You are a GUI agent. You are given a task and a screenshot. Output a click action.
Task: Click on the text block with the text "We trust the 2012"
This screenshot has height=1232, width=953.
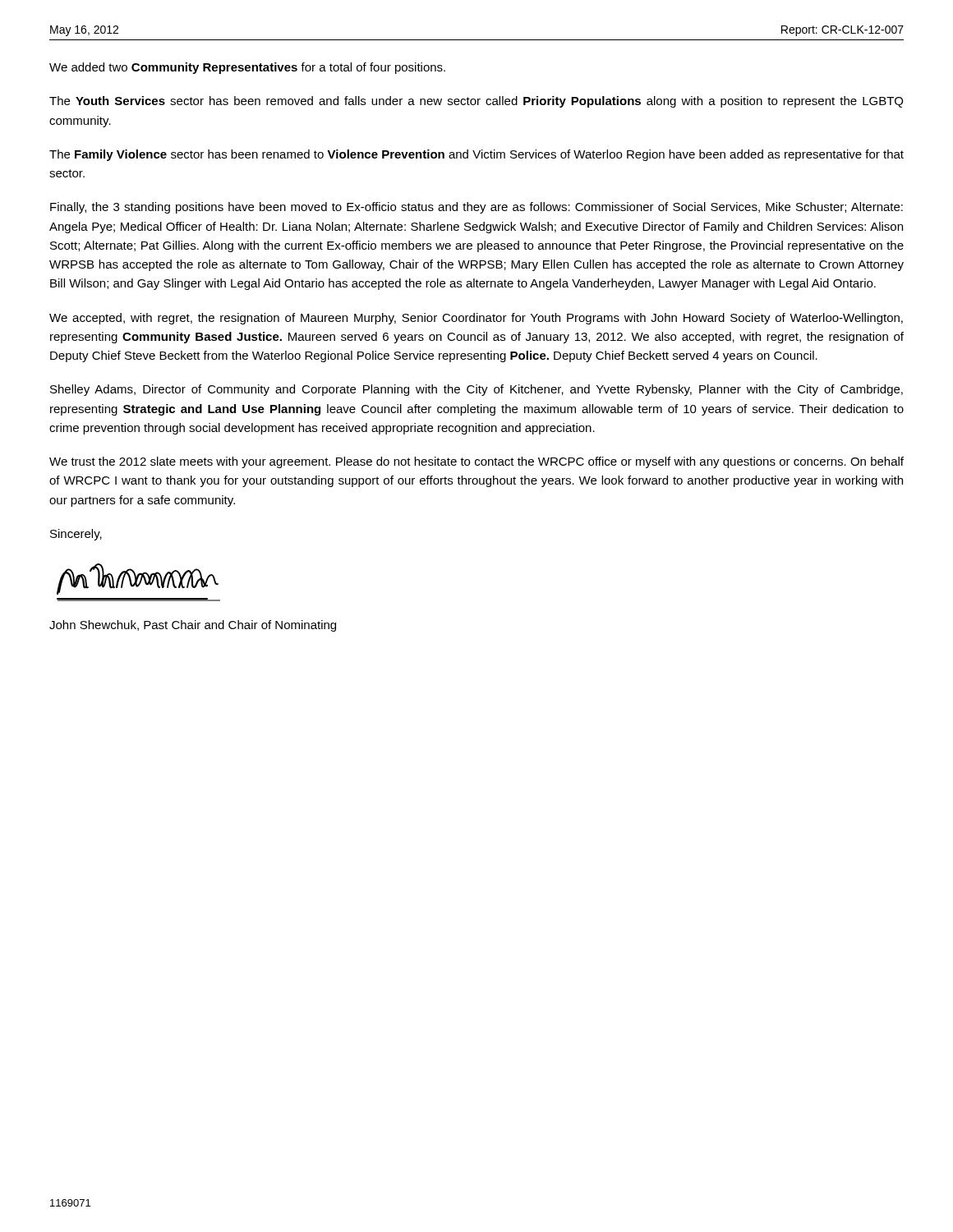[x=476, y=480]
